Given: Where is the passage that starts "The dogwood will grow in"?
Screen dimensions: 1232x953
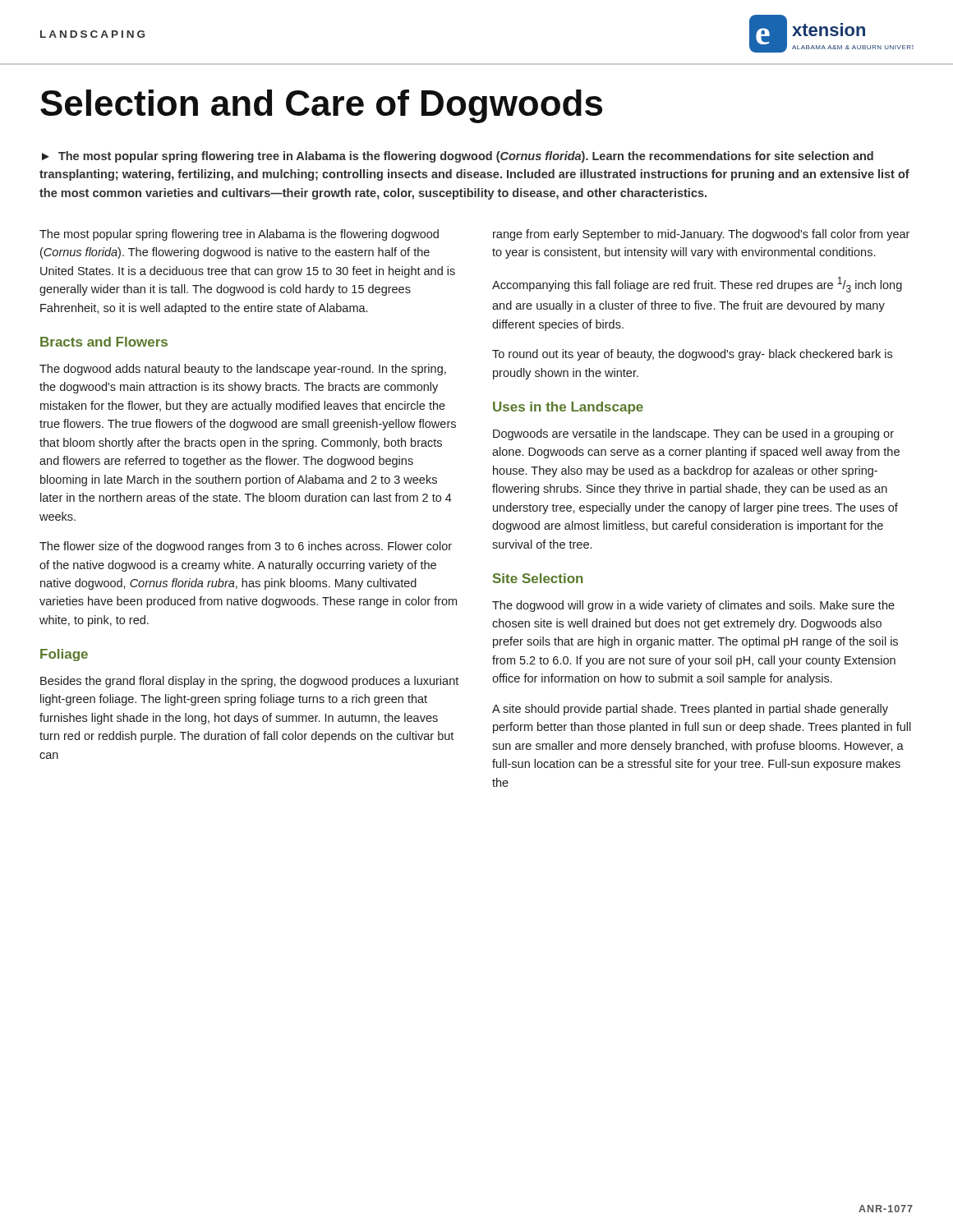Looking at the screenshot, I should (x=703, y=642).
